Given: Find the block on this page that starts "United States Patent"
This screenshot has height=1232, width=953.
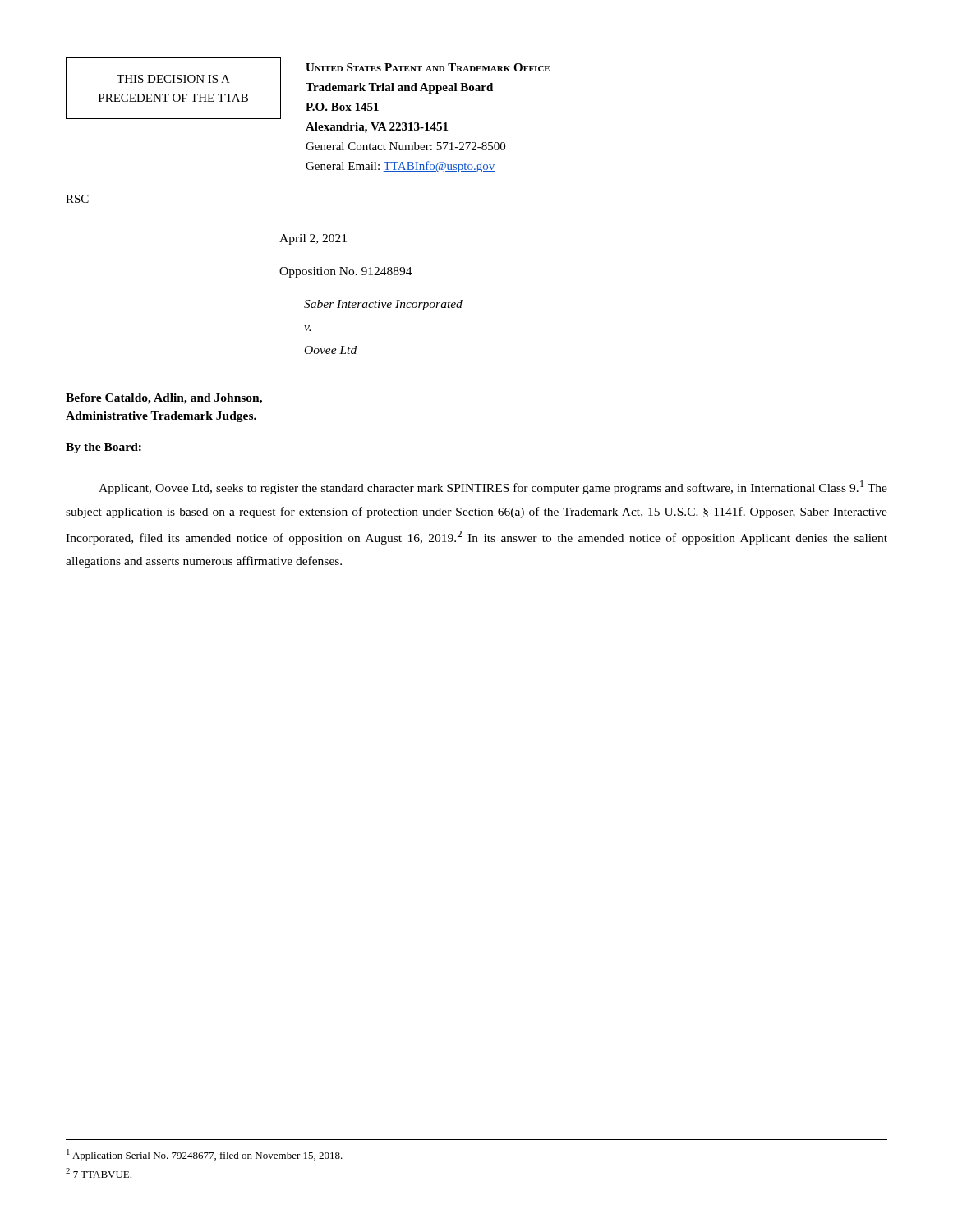Looking at the screenshot, I should [x=428, y=117].
